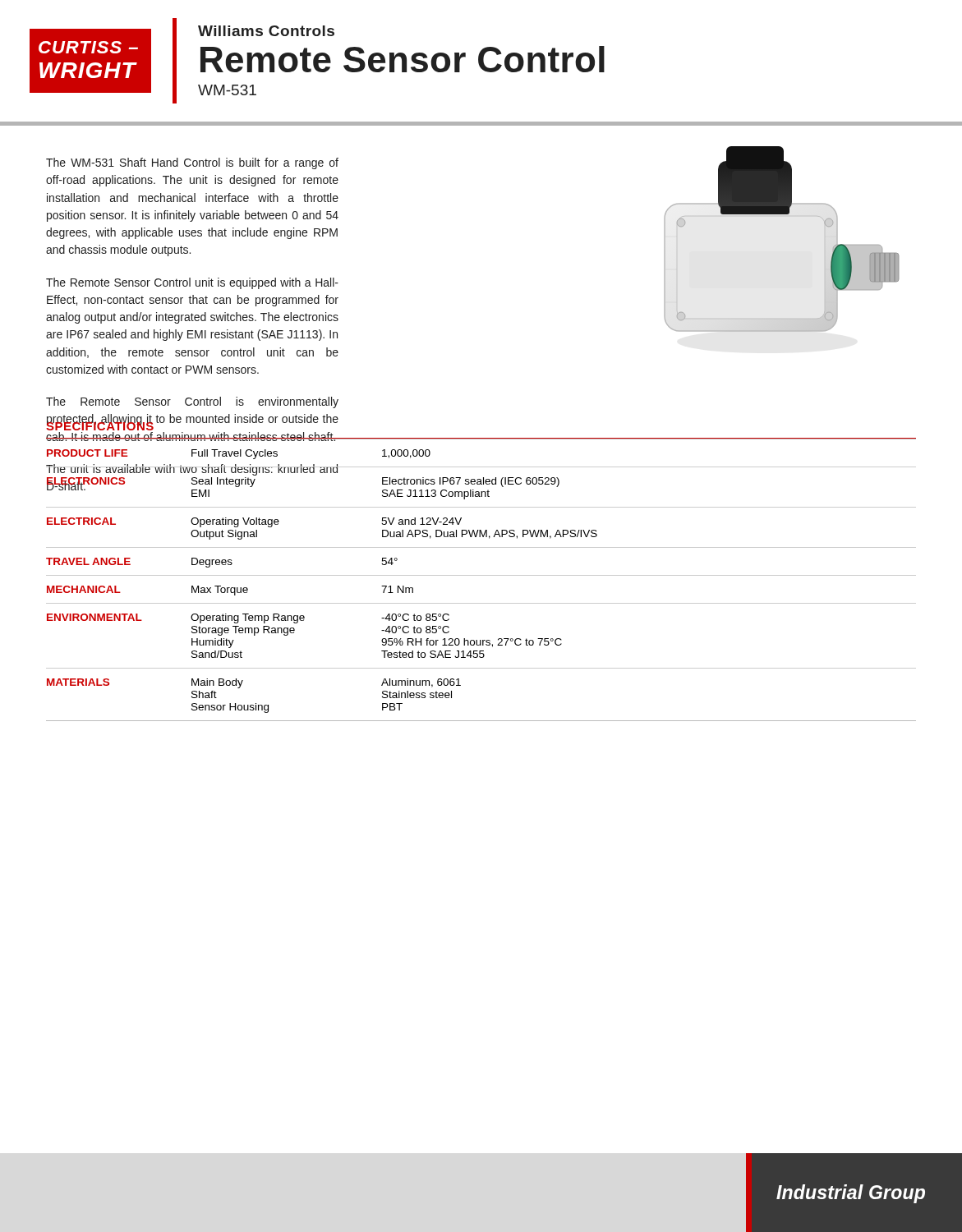This screenshot has width=962, height=1232.
Task: Select the photo
Action: click(x=763, y=253)
